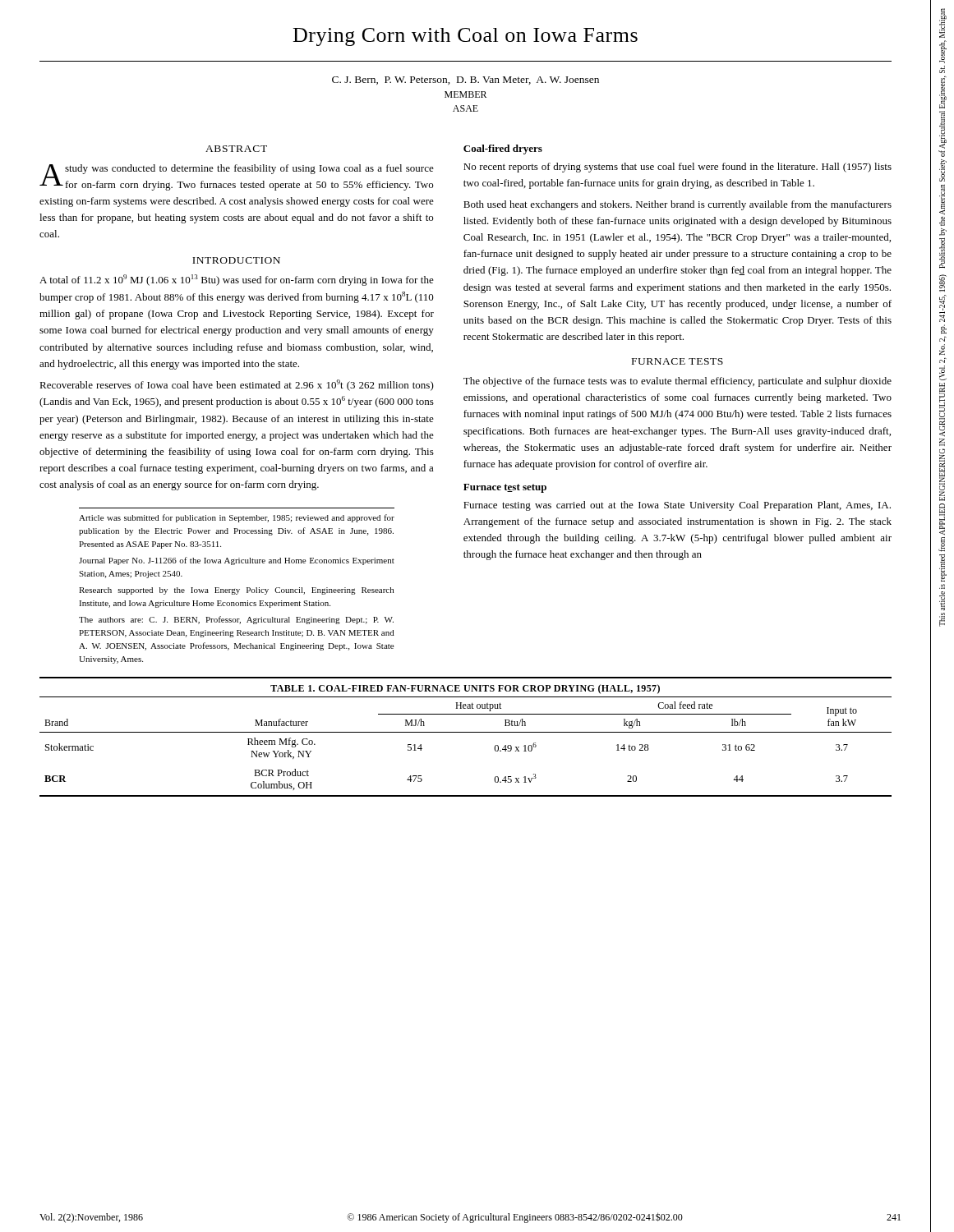
Task: Find the table that mentions "Coal feed rate"
Action: (465, 746)
